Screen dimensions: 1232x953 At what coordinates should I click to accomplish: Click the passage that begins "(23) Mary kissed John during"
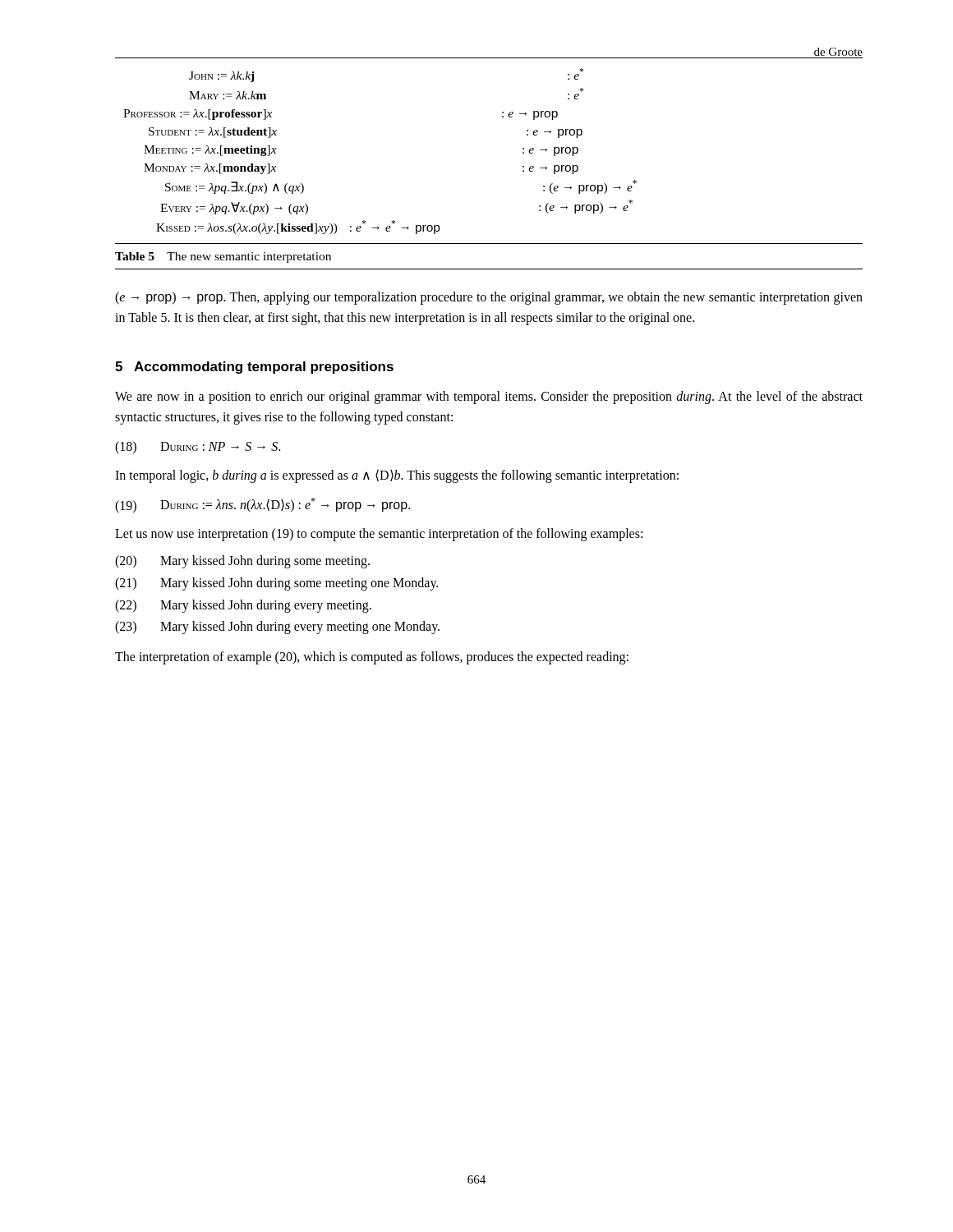click(277, 627)
